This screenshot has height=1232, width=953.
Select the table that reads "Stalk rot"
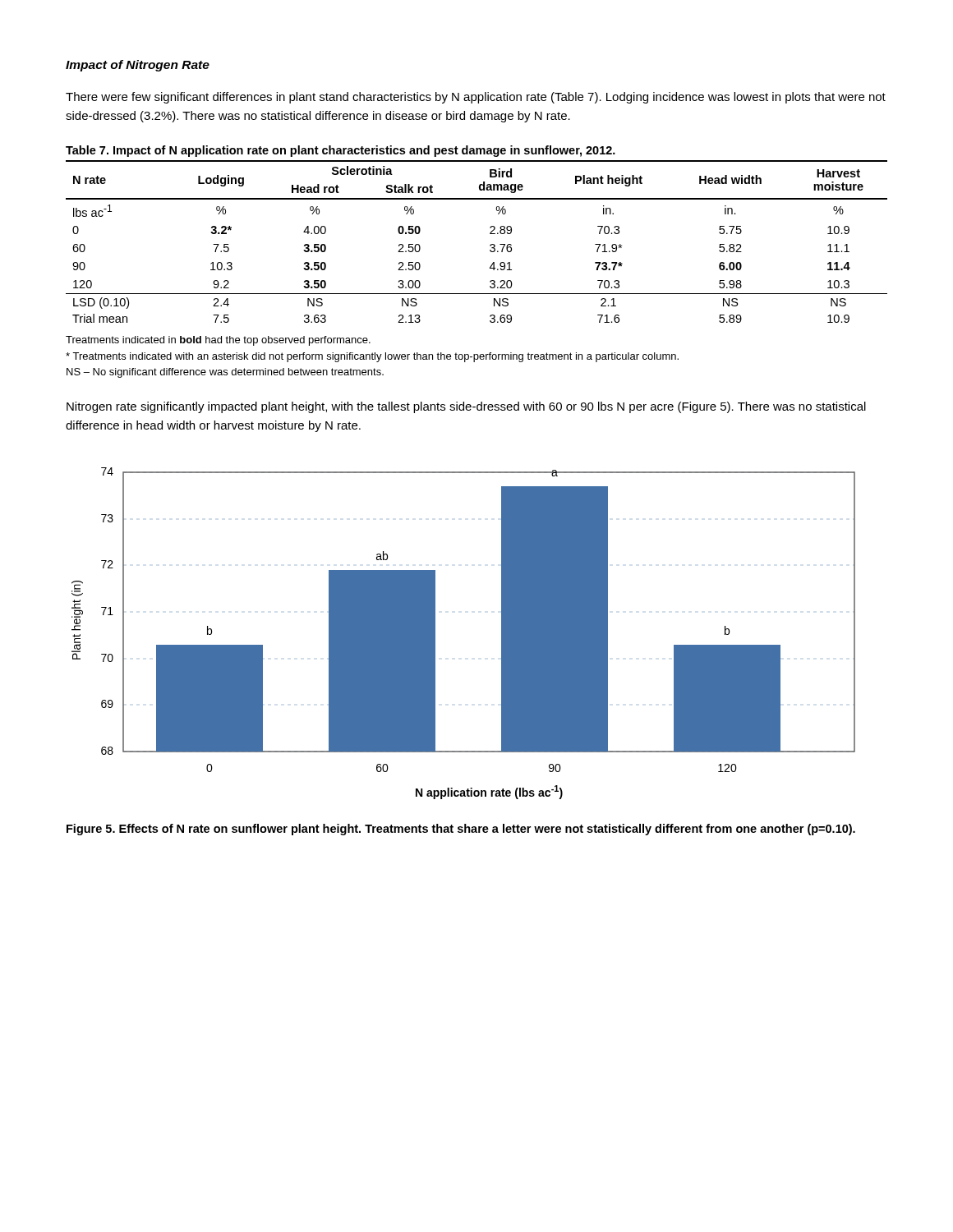coord(476,244)
